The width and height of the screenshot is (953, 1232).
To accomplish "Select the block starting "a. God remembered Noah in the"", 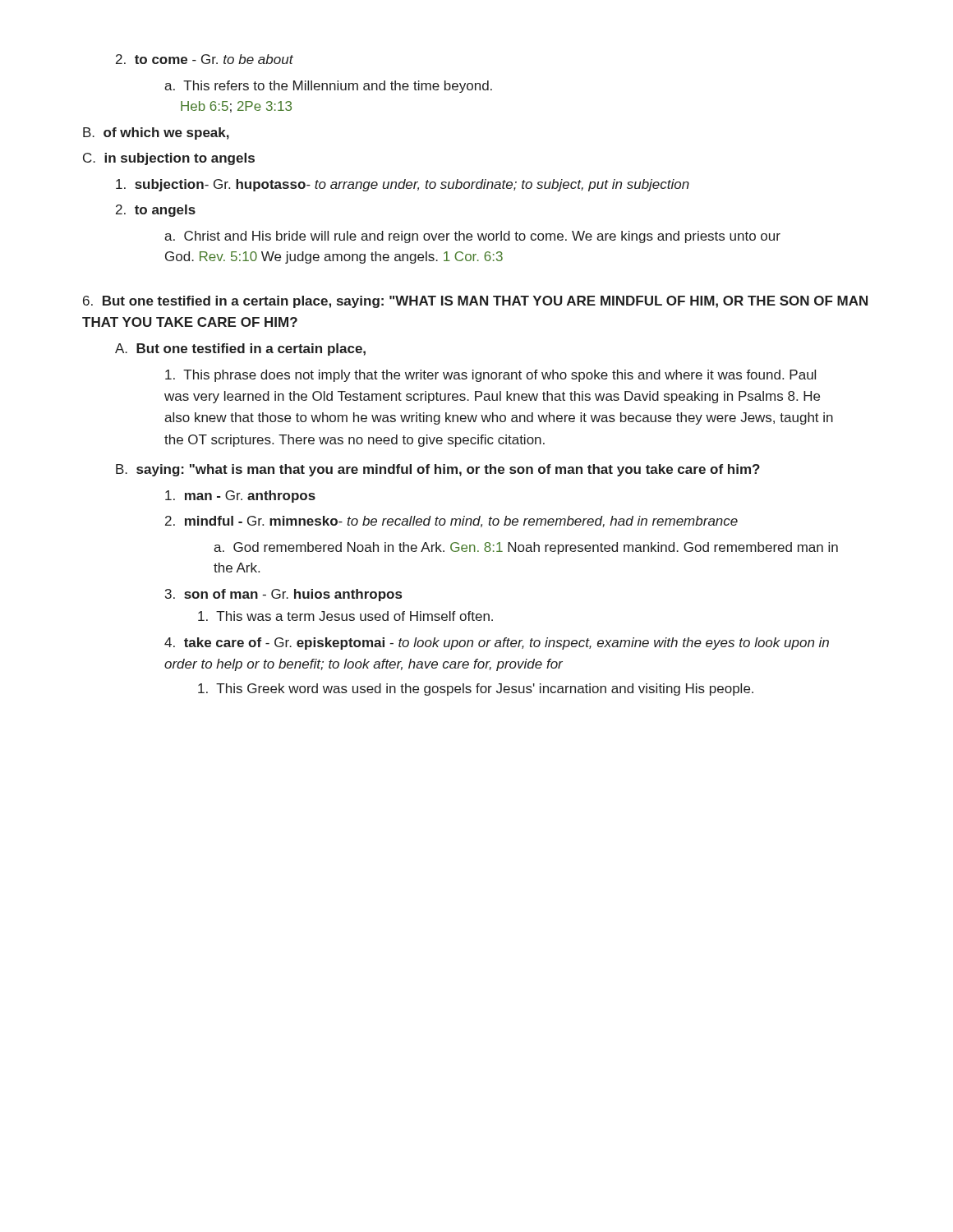I will (x=526, y=558).
